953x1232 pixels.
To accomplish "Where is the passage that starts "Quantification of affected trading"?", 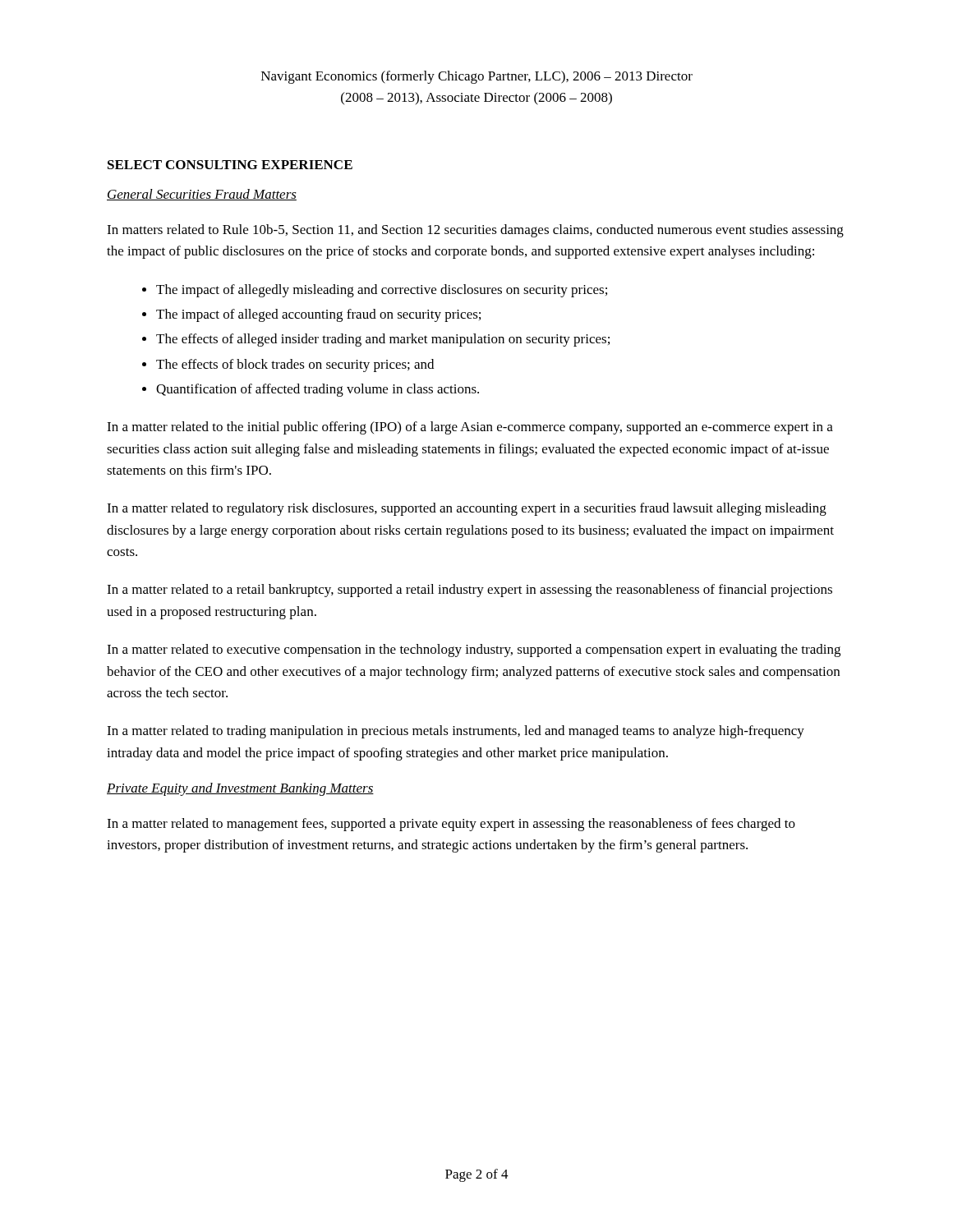I will tap(318, 389).
